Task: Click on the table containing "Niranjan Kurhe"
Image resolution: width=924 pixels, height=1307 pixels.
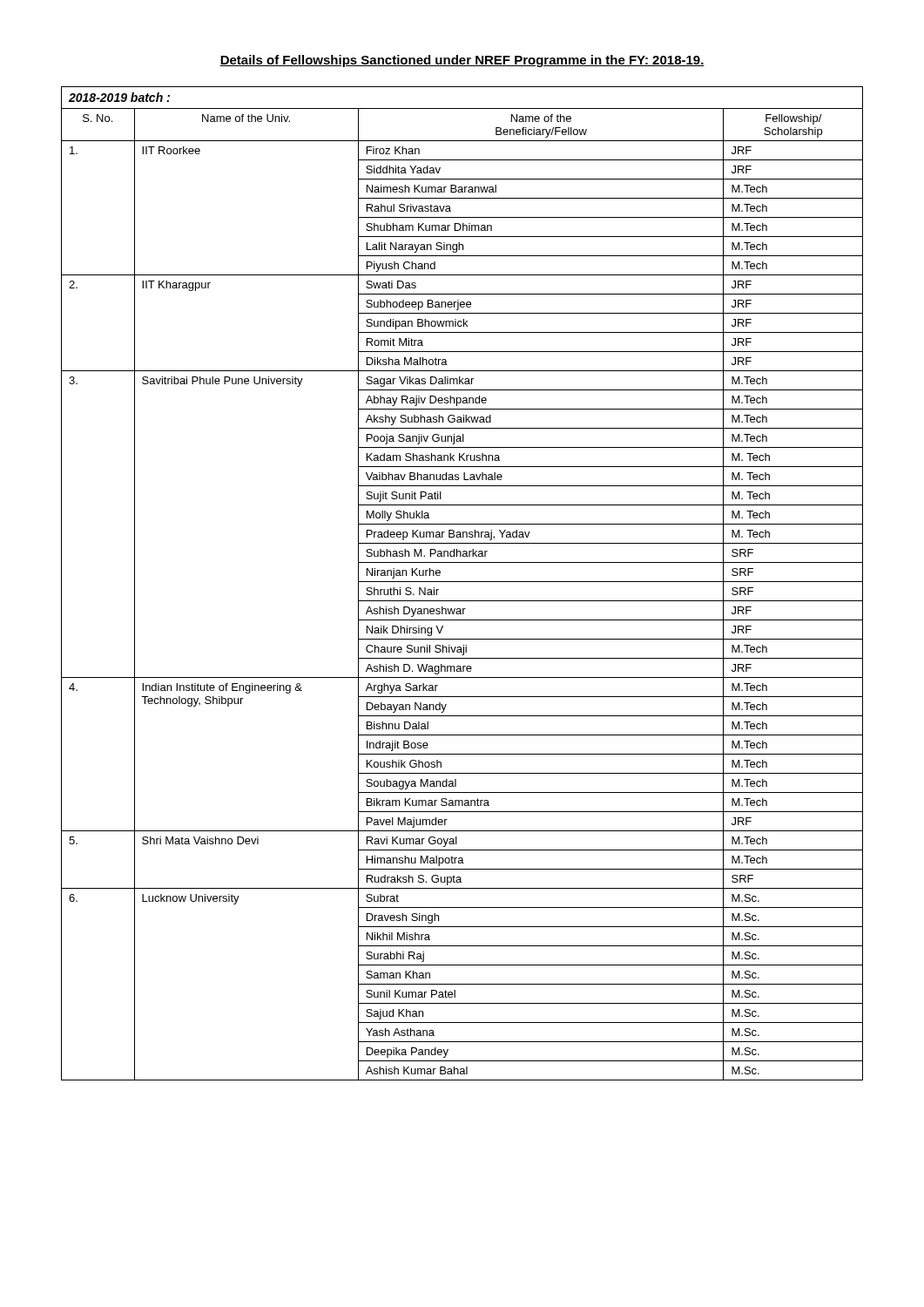Action: tap(462, 583)
